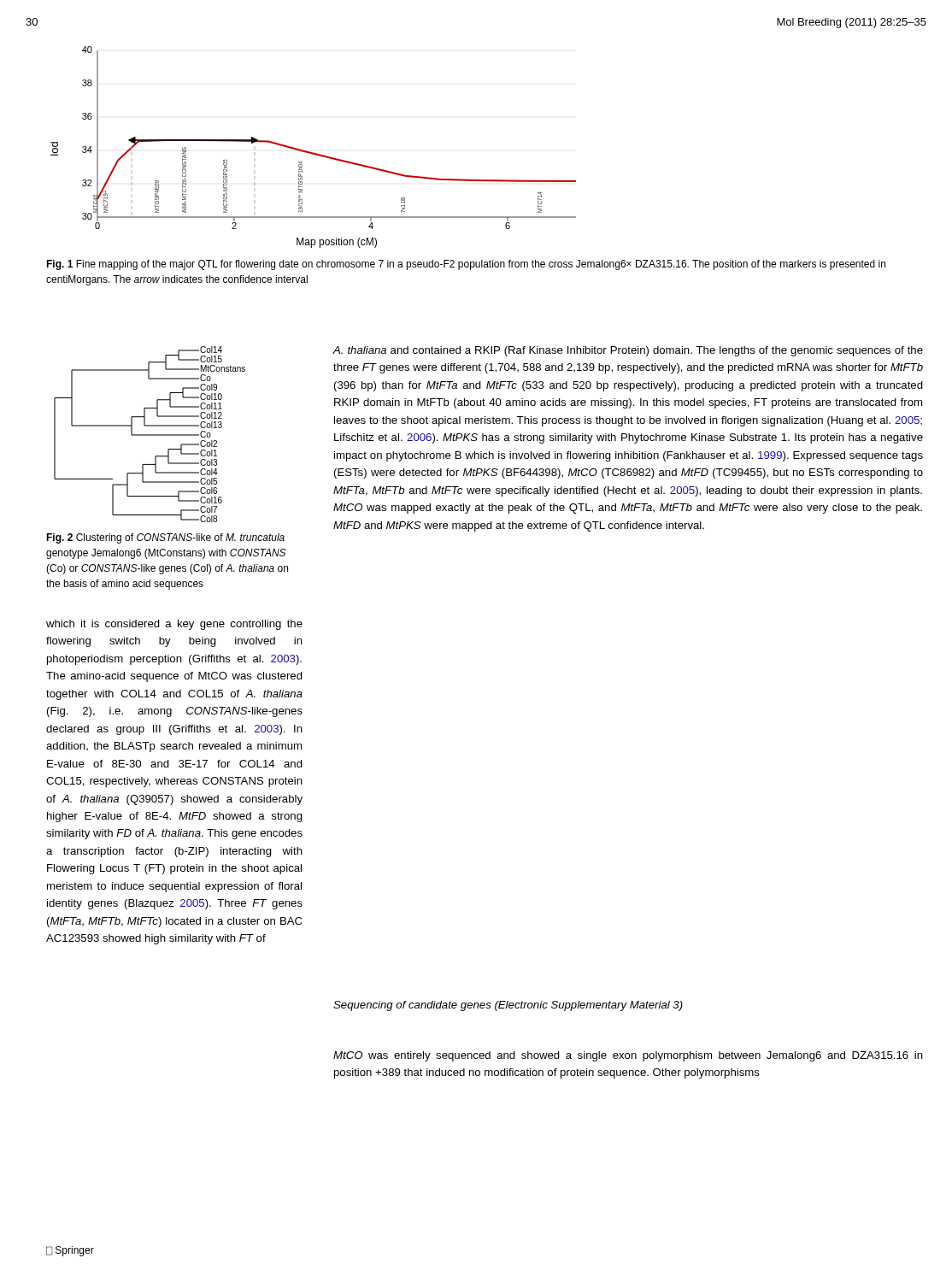
Task: Locate the section header that opens with "Sequencing of candidate"
Action: coord(508,1005)
